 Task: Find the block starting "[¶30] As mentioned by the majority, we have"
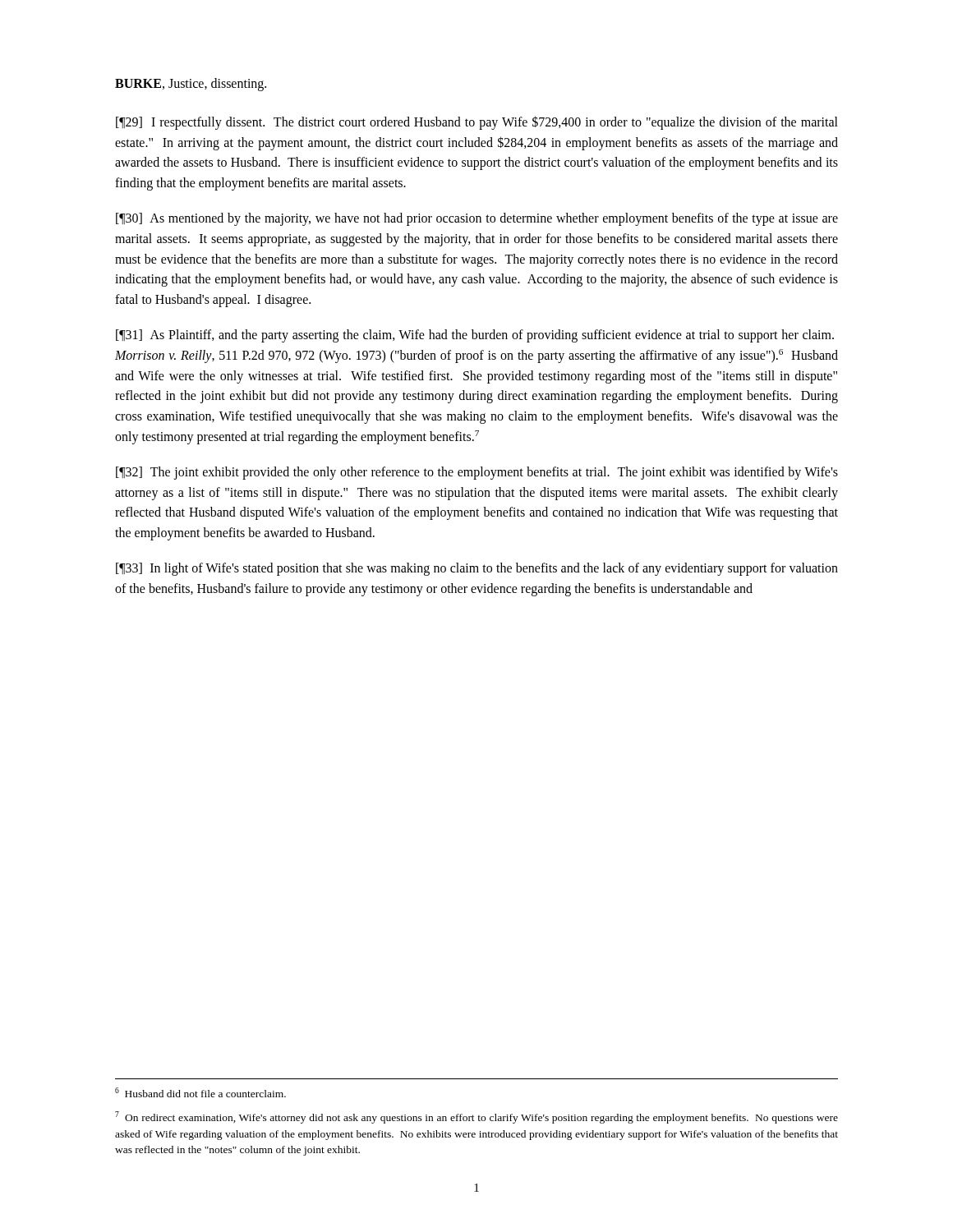click(476, 260)
